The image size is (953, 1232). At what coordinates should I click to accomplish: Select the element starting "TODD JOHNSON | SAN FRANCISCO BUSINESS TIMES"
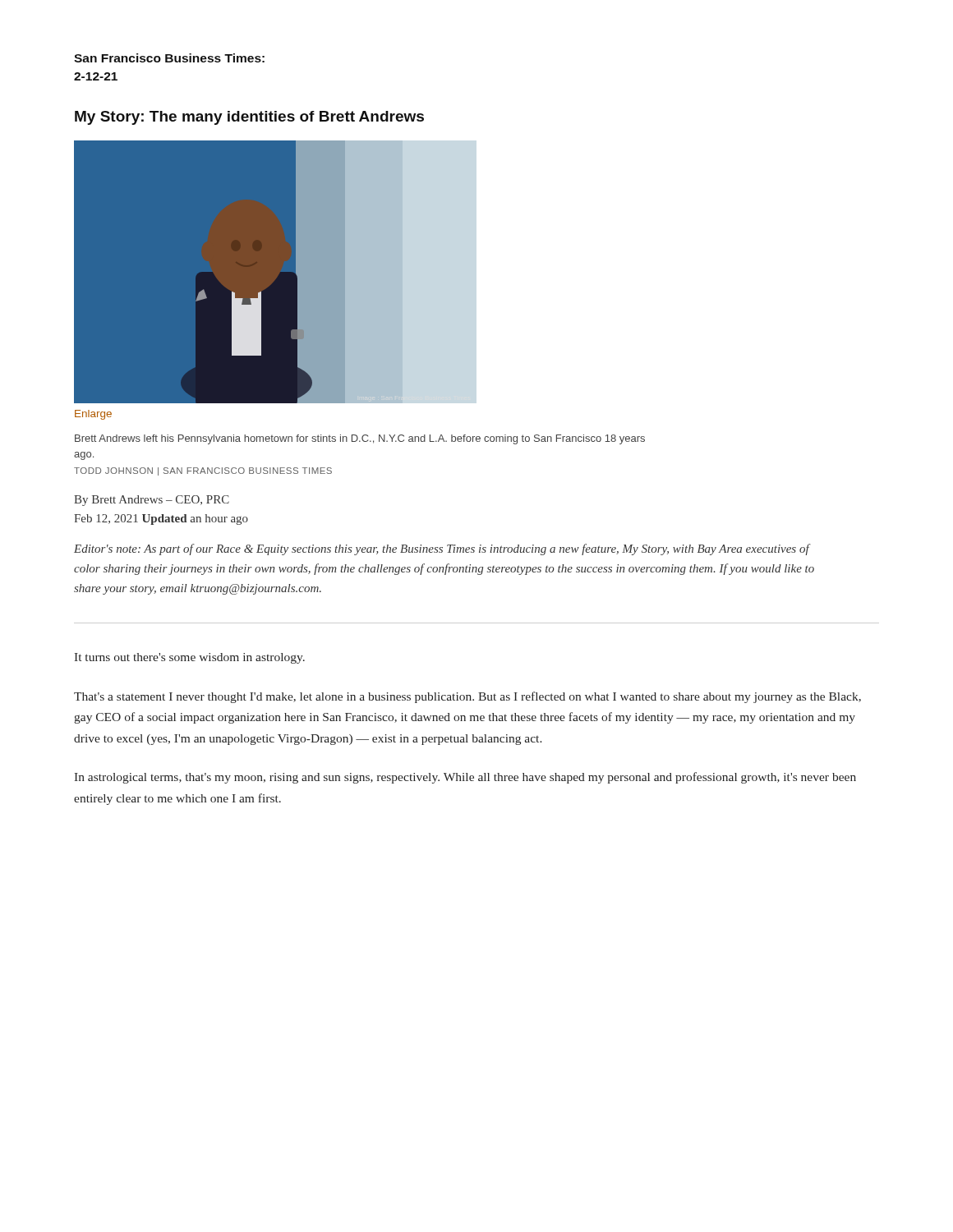pos(203,471)
